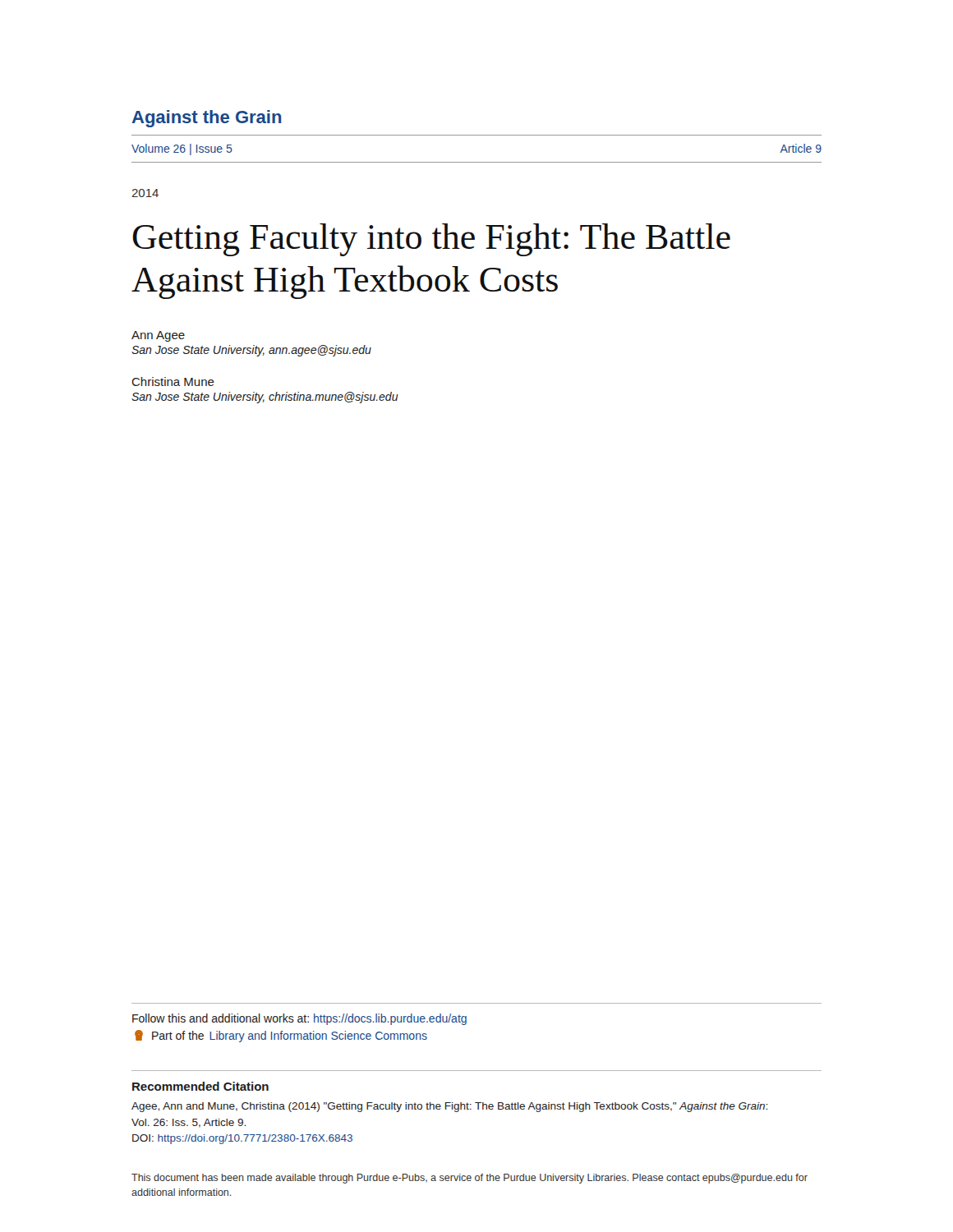953x1232 pixels.
Task: Click on the block starting "Volume 26 | Issue"
Action: pyautogui.click(x=182, y=148)
